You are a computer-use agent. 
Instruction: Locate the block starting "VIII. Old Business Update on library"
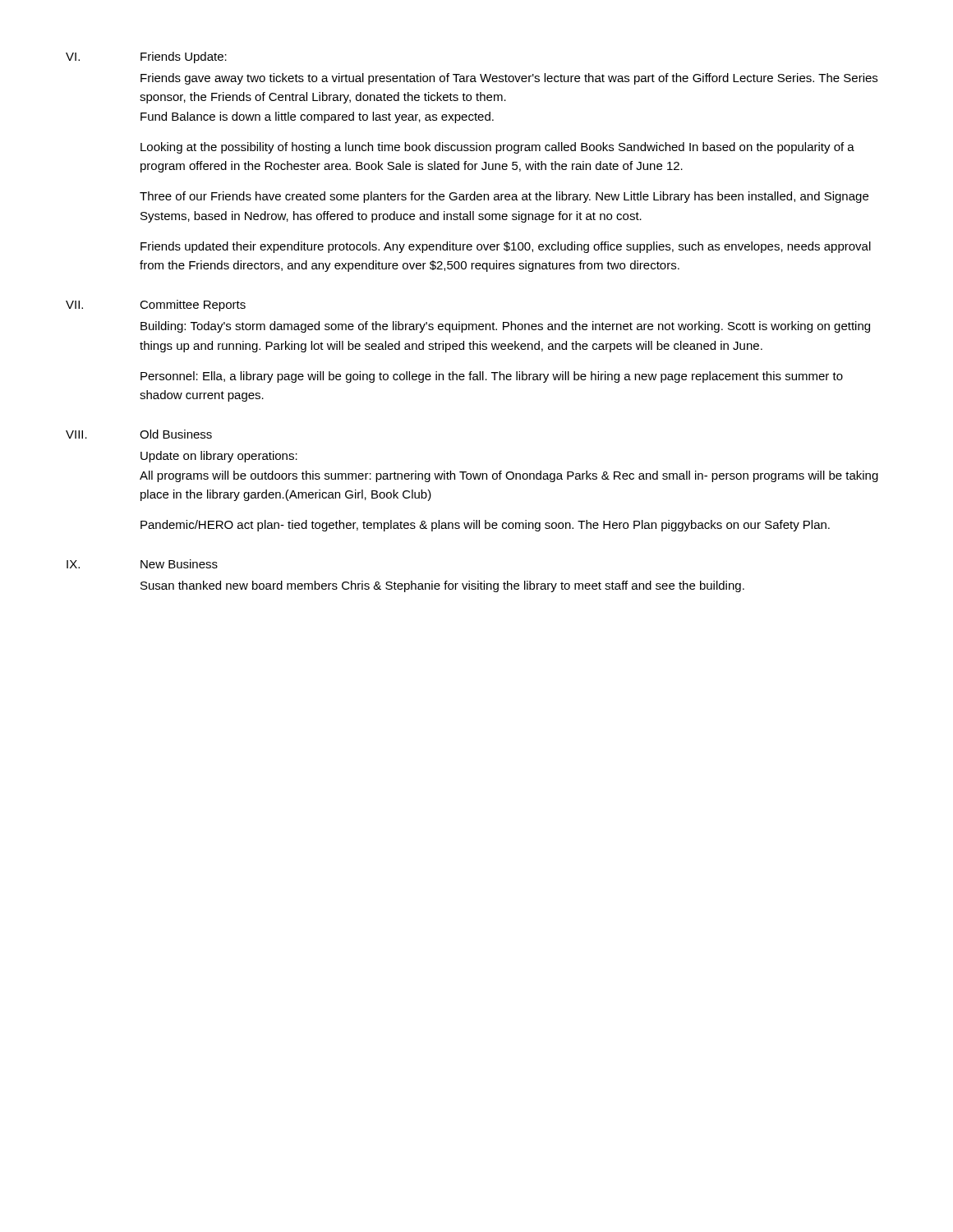476,481
